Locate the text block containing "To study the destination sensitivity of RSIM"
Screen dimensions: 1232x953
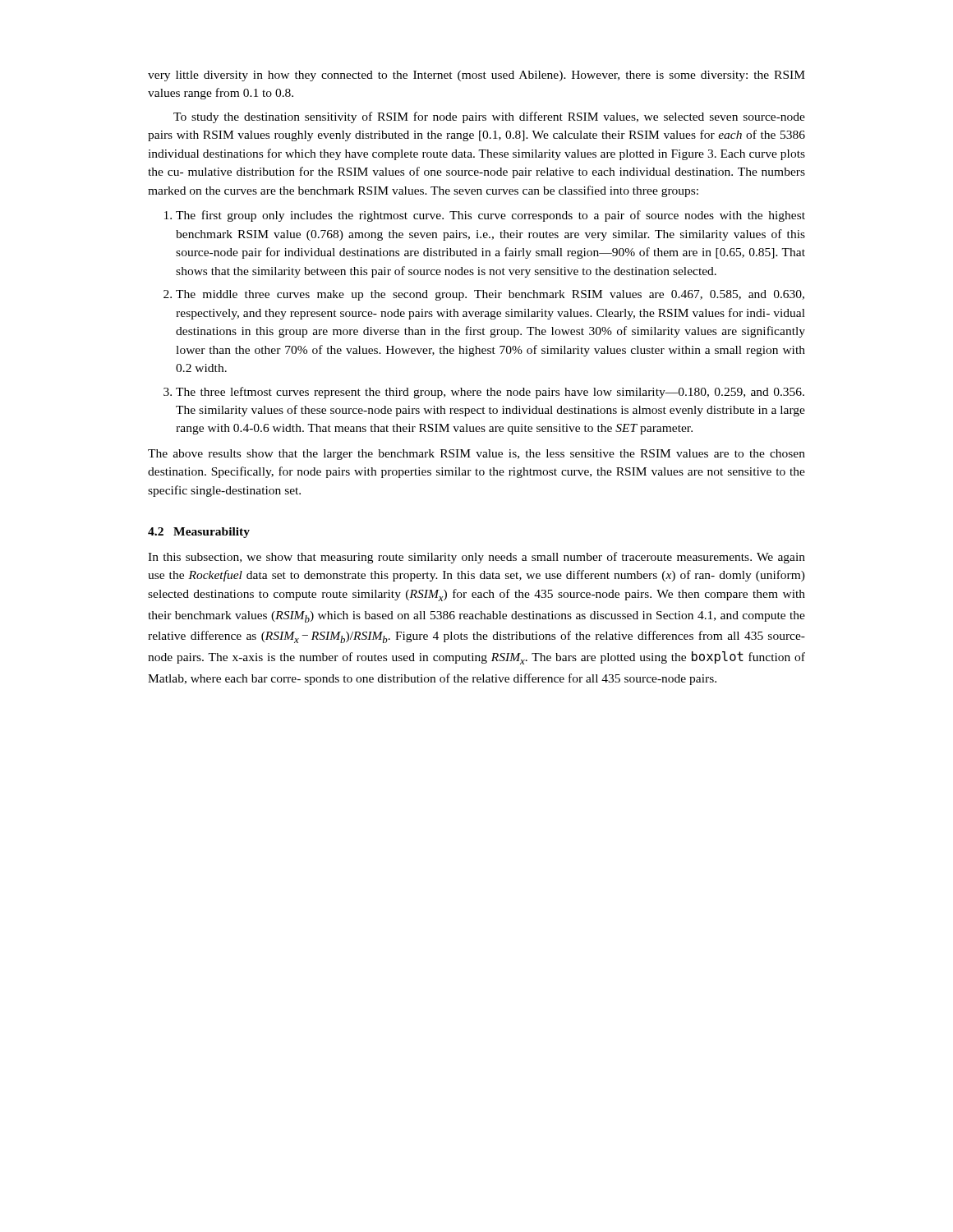(x=476, y=153)
